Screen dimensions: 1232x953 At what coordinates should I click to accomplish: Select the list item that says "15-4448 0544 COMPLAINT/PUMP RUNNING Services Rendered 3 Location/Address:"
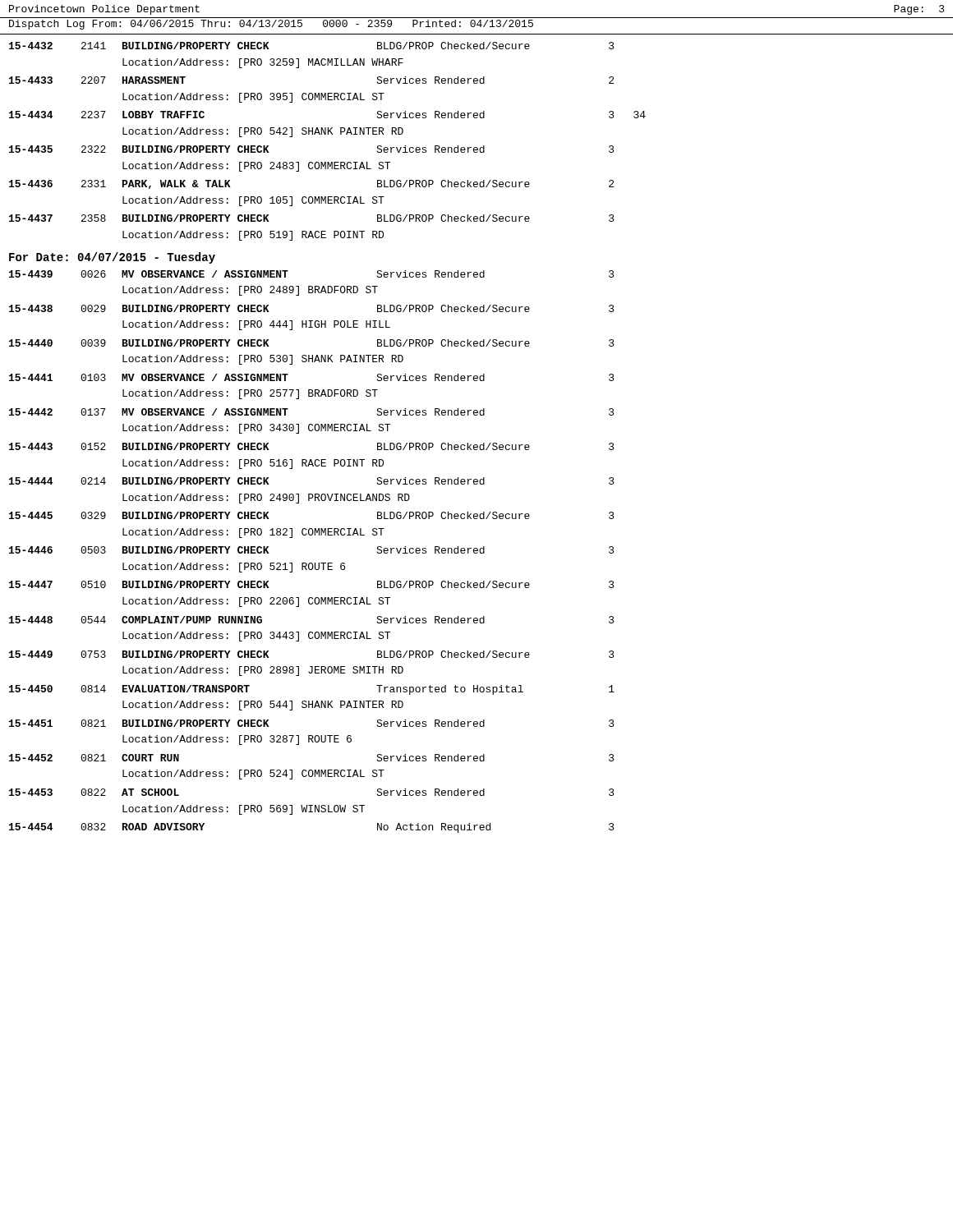[x=476, y=628]
